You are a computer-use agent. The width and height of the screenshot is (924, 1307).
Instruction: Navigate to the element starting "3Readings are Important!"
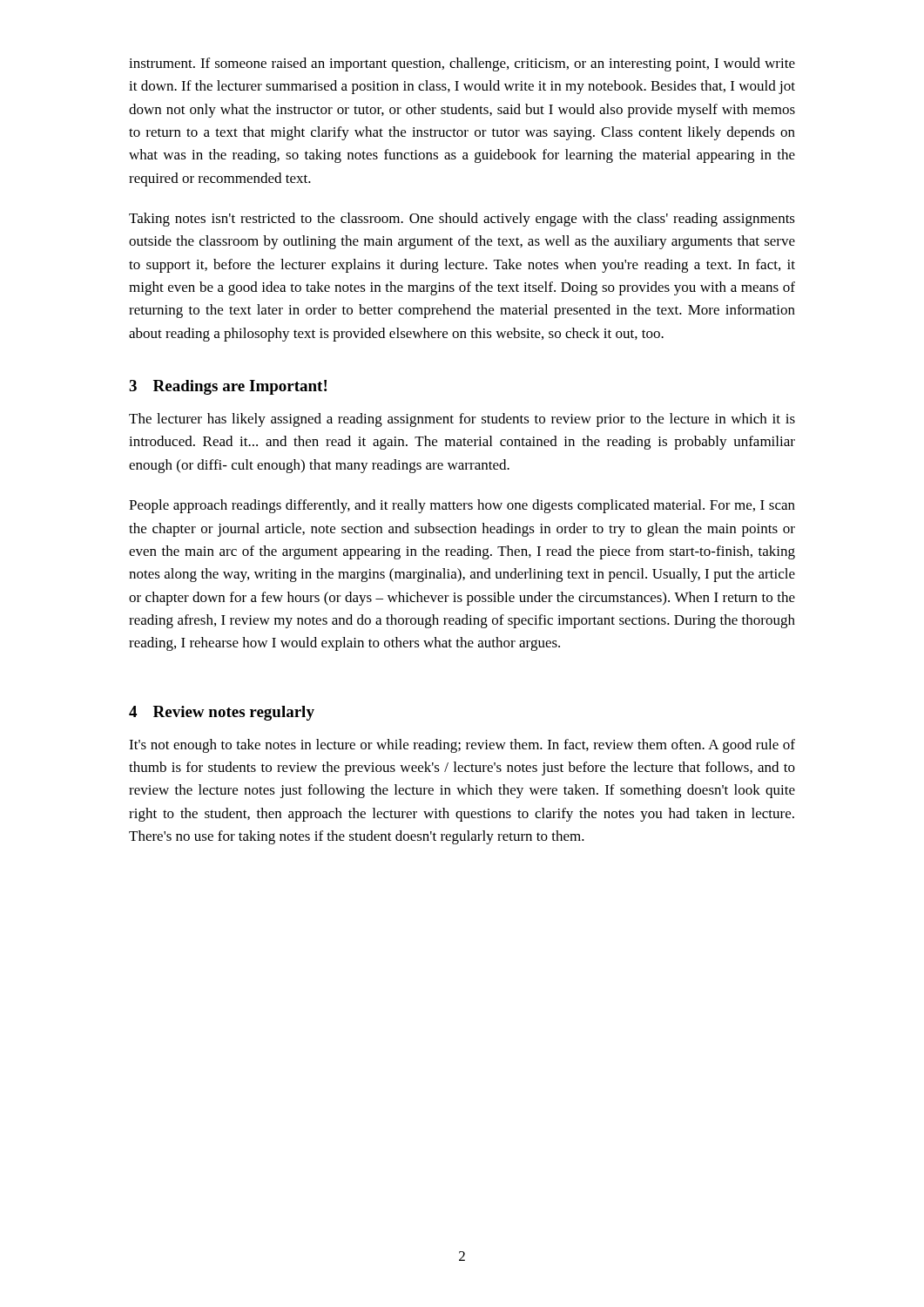coord(229,386)
